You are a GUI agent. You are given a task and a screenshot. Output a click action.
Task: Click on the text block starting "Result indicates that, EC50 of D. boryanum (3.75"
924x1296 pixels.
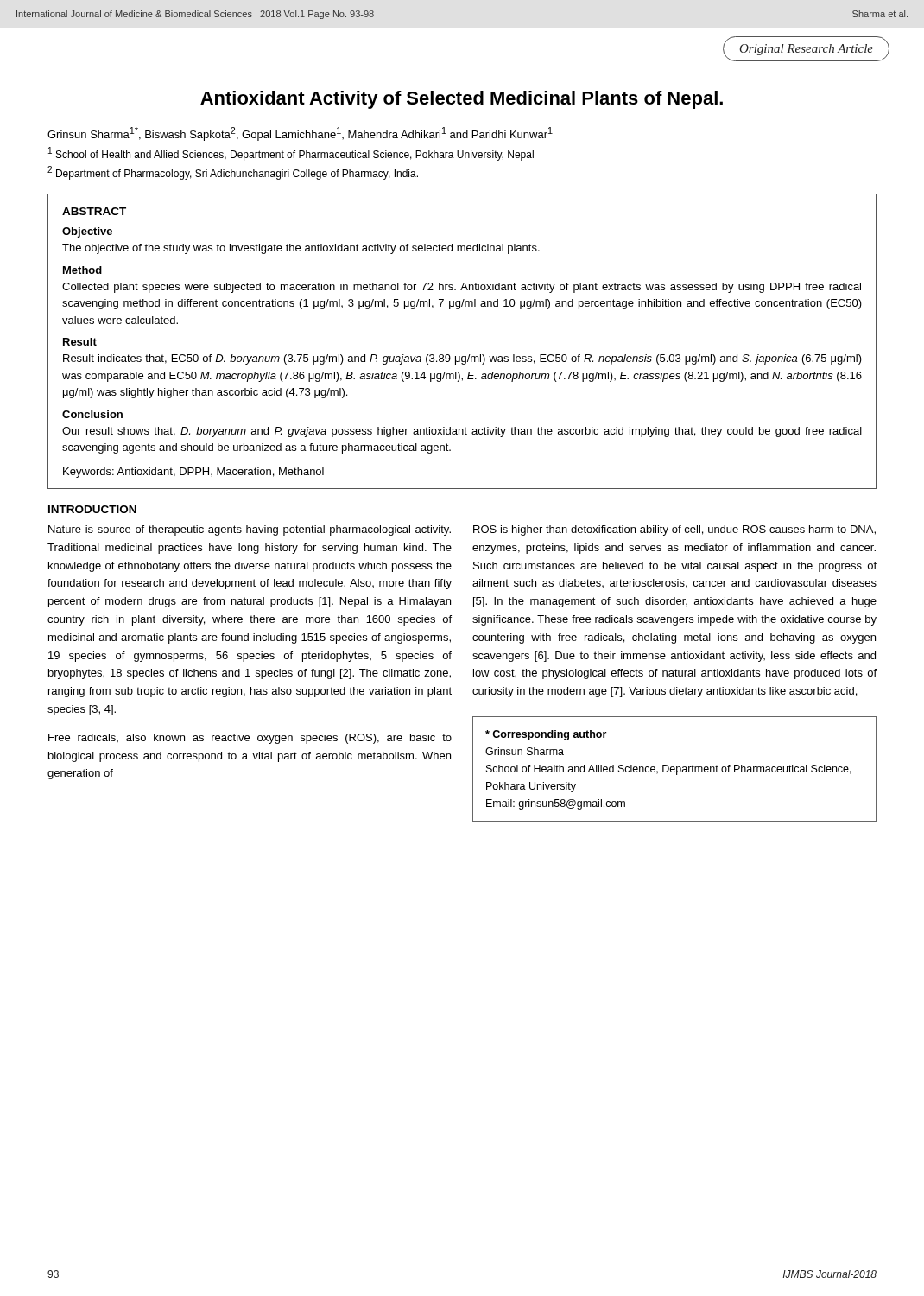(x=462, y=375)
